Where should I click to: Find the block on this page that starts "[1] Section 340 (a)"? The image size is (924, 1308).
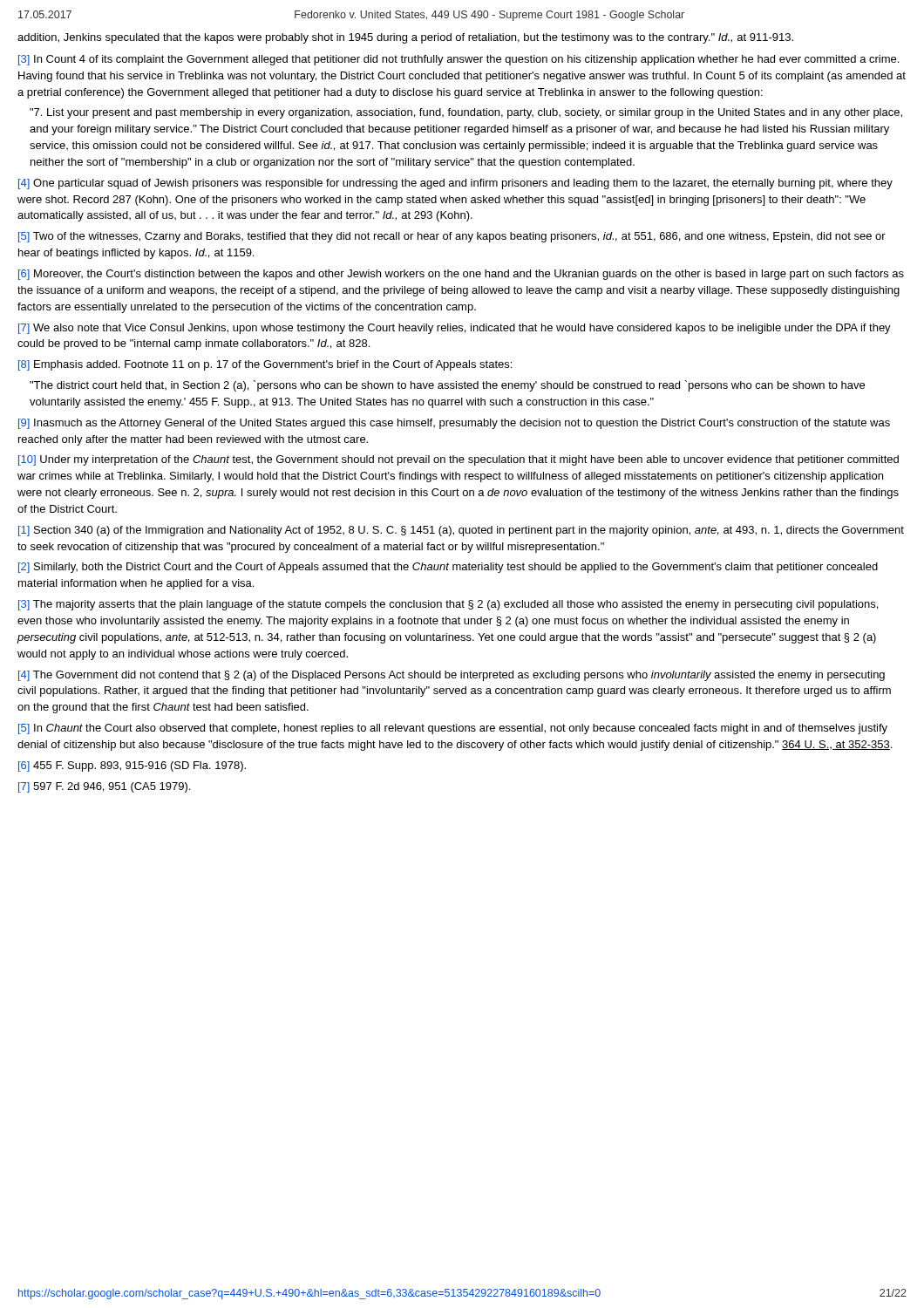pos(461,538)
